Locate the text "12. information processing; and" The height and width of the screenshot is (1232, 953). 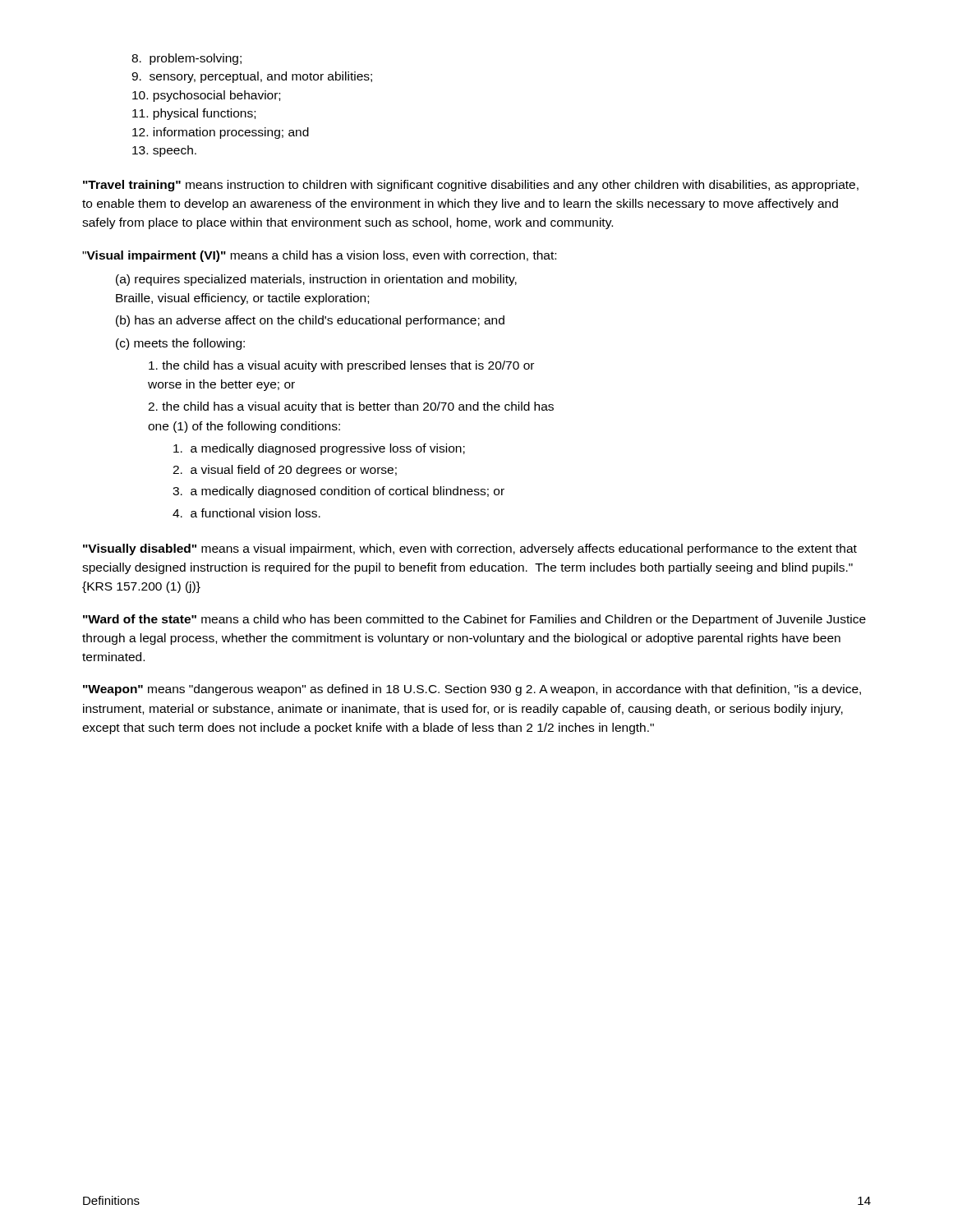[x=220, y=132]
